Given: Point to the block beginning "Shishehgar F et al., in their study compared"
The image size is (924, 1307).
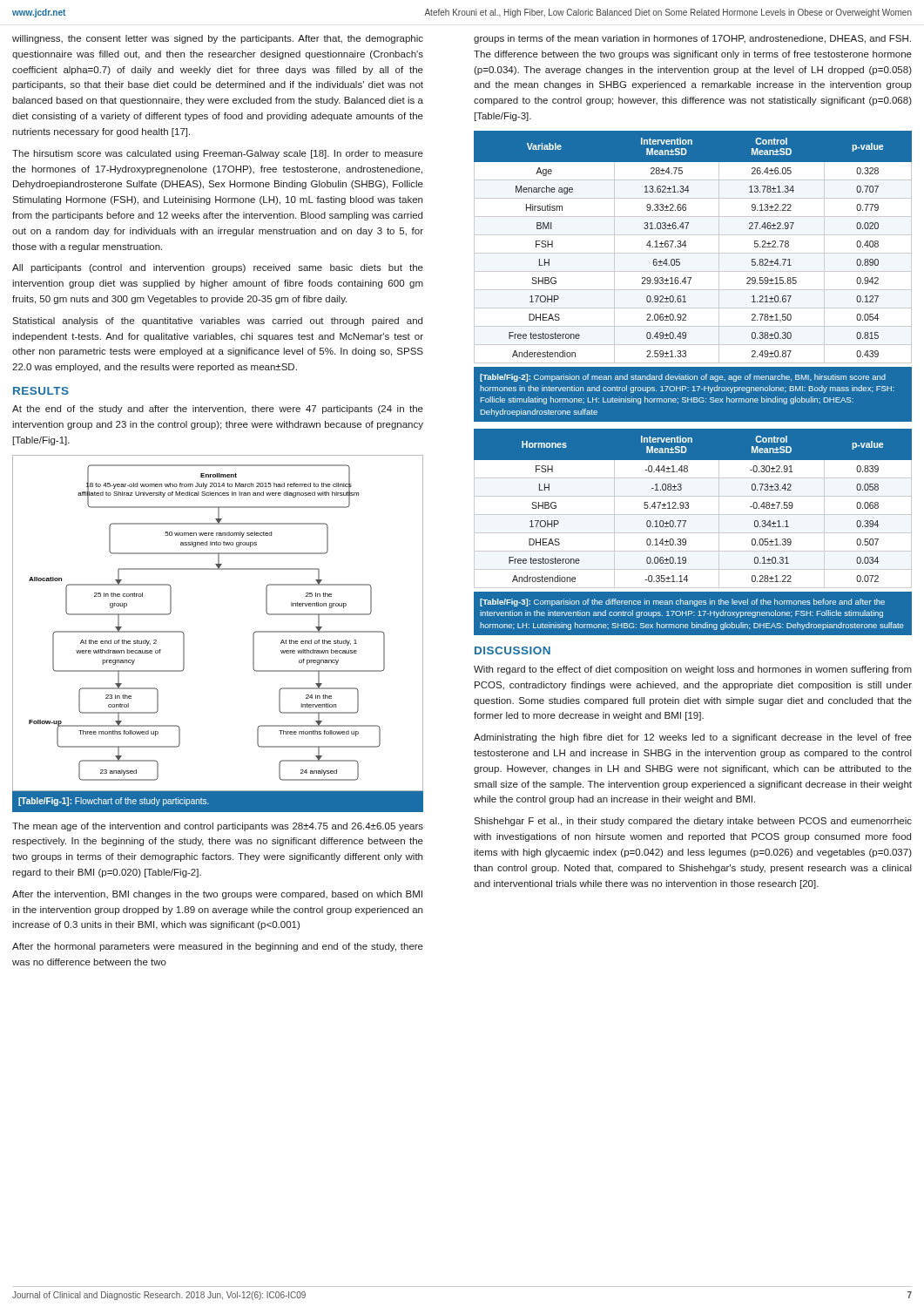Looking at the screenshot, I should (x=693, y=853).
